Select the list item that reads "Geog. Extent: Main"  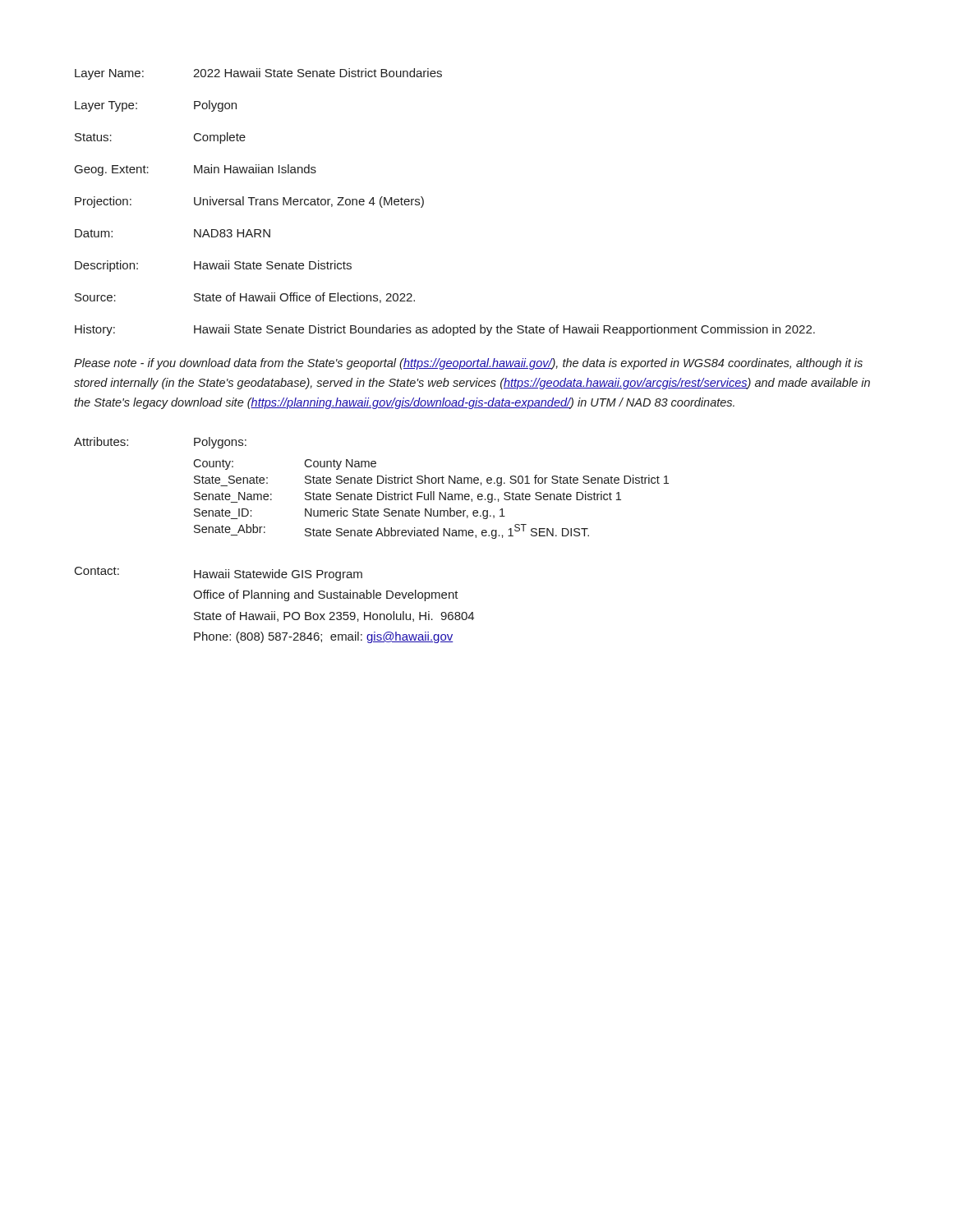coord(196,170)
